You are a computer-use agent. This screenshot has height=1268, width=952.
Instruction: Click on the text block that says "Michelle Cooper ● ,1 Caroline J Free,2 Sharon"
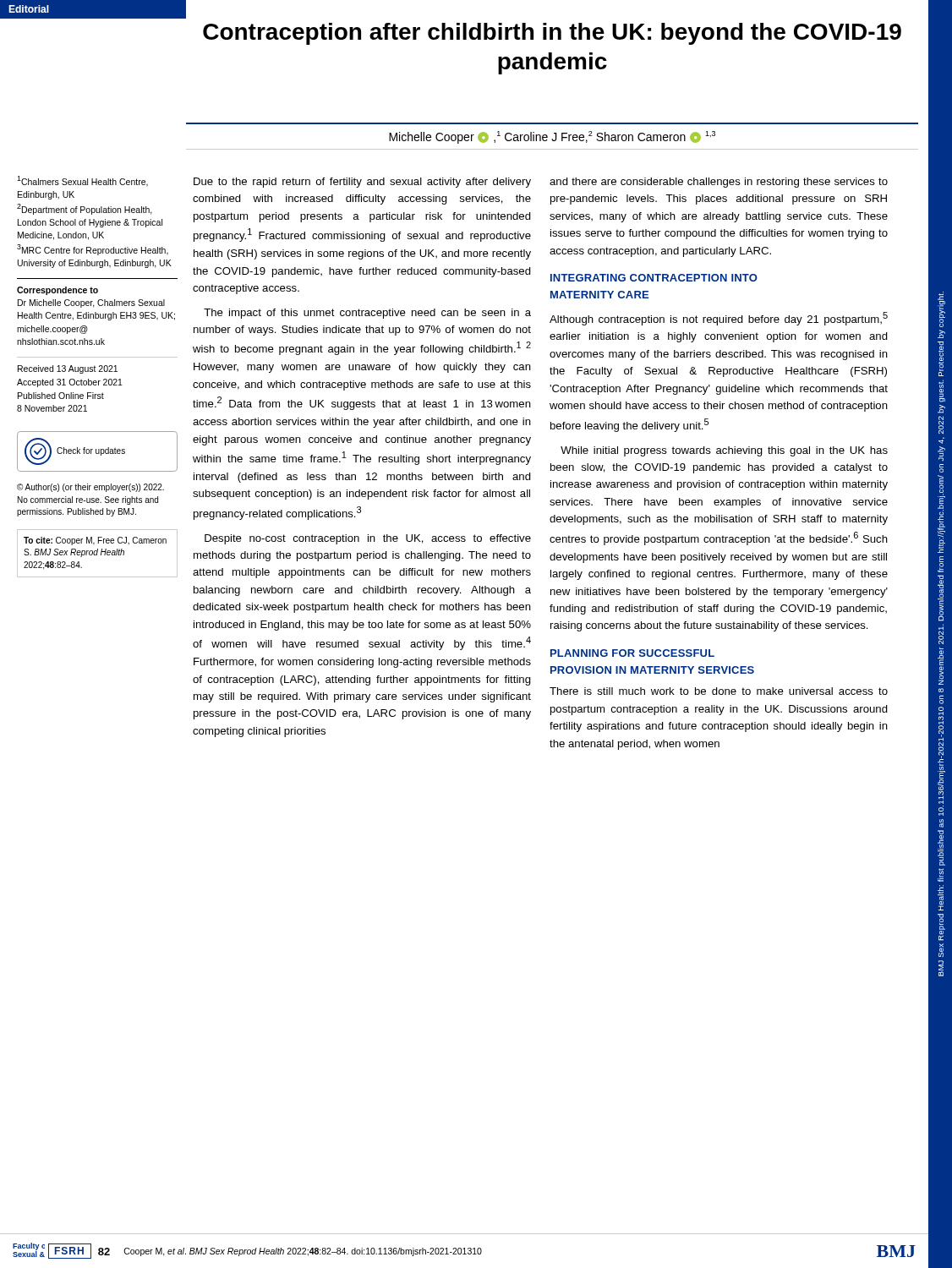552,136
